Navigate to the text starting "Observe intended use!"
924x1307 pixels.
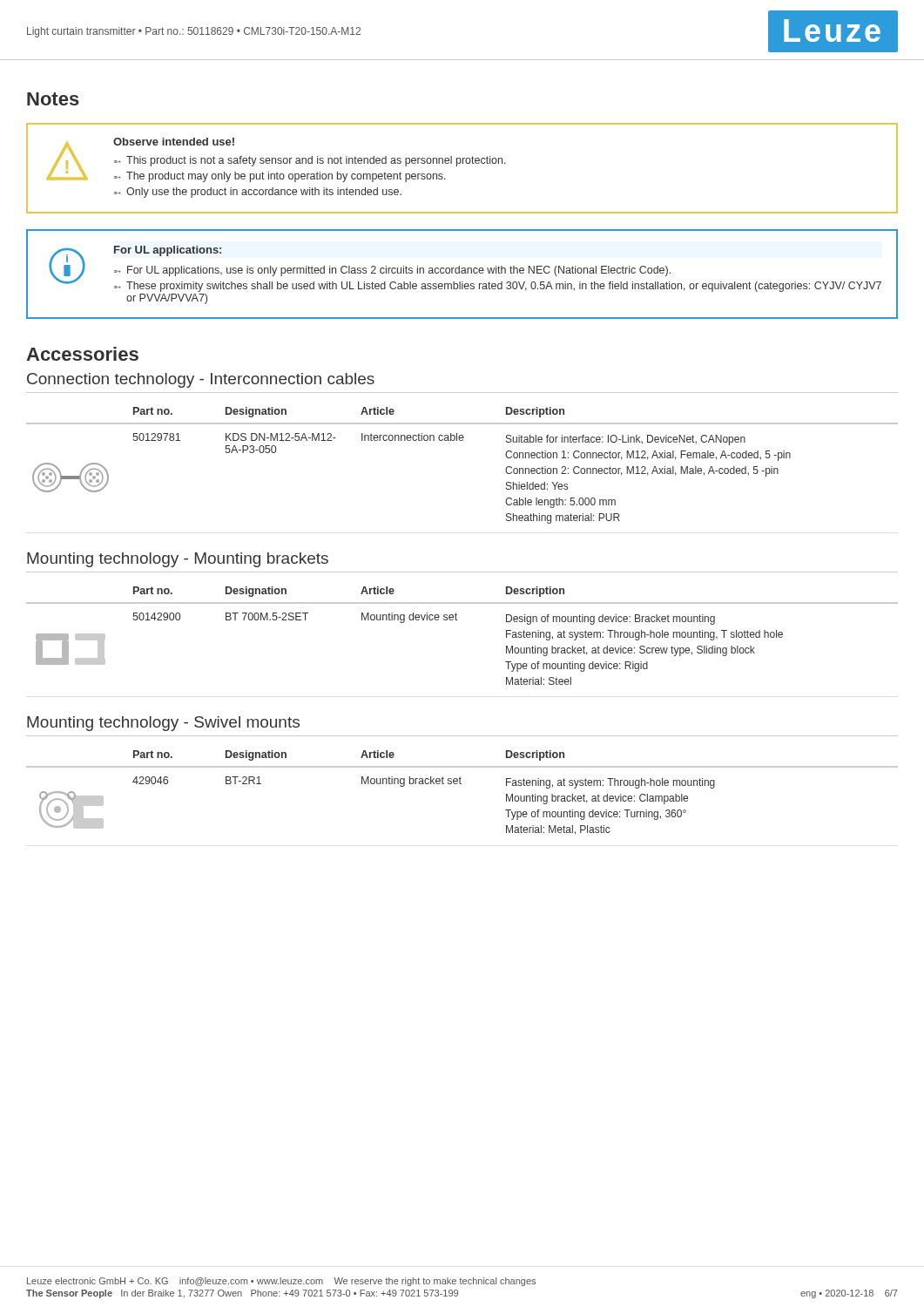coord(174,142)
